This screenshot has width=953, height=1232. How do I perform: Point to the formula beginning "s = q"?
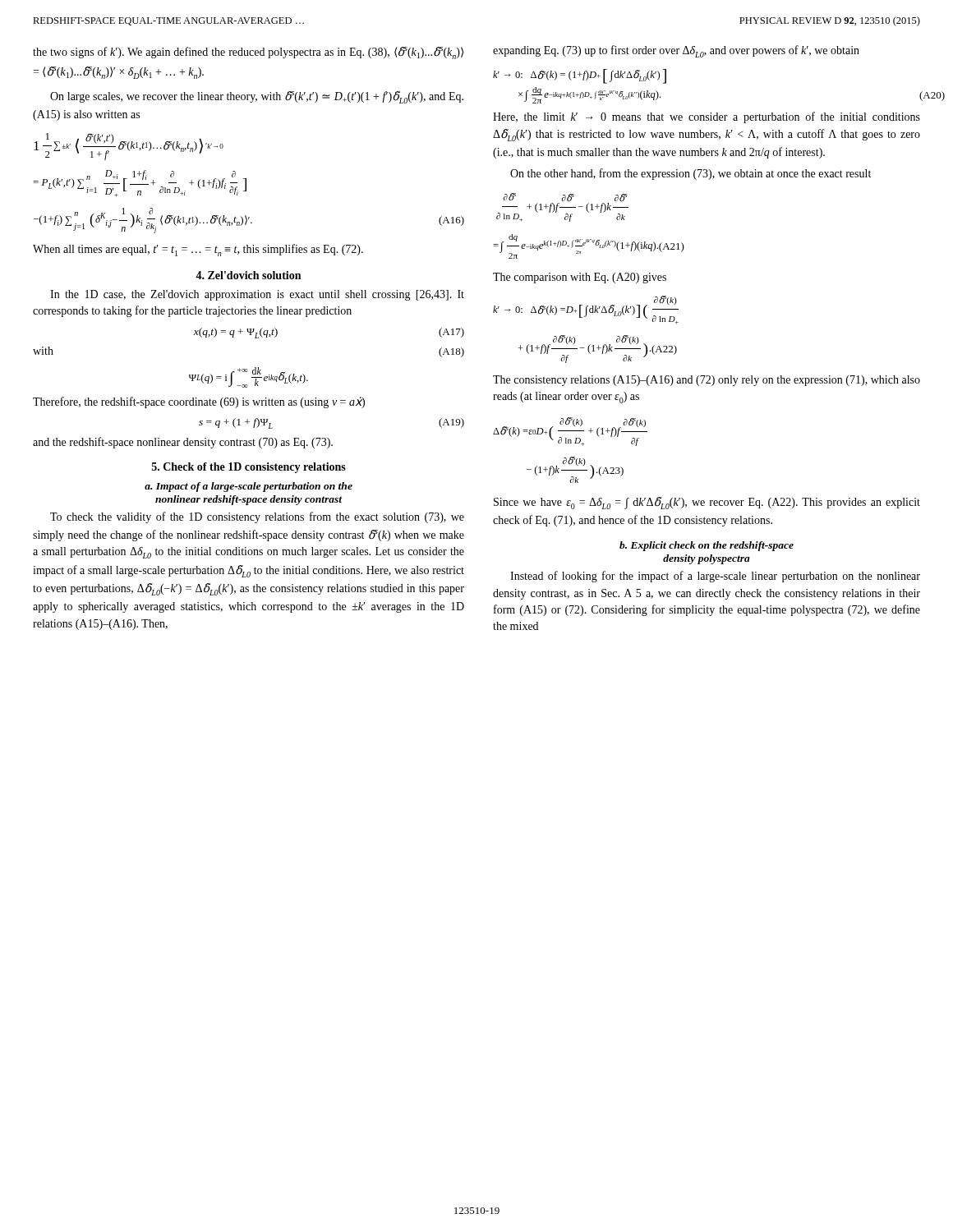tap(234, 423)
